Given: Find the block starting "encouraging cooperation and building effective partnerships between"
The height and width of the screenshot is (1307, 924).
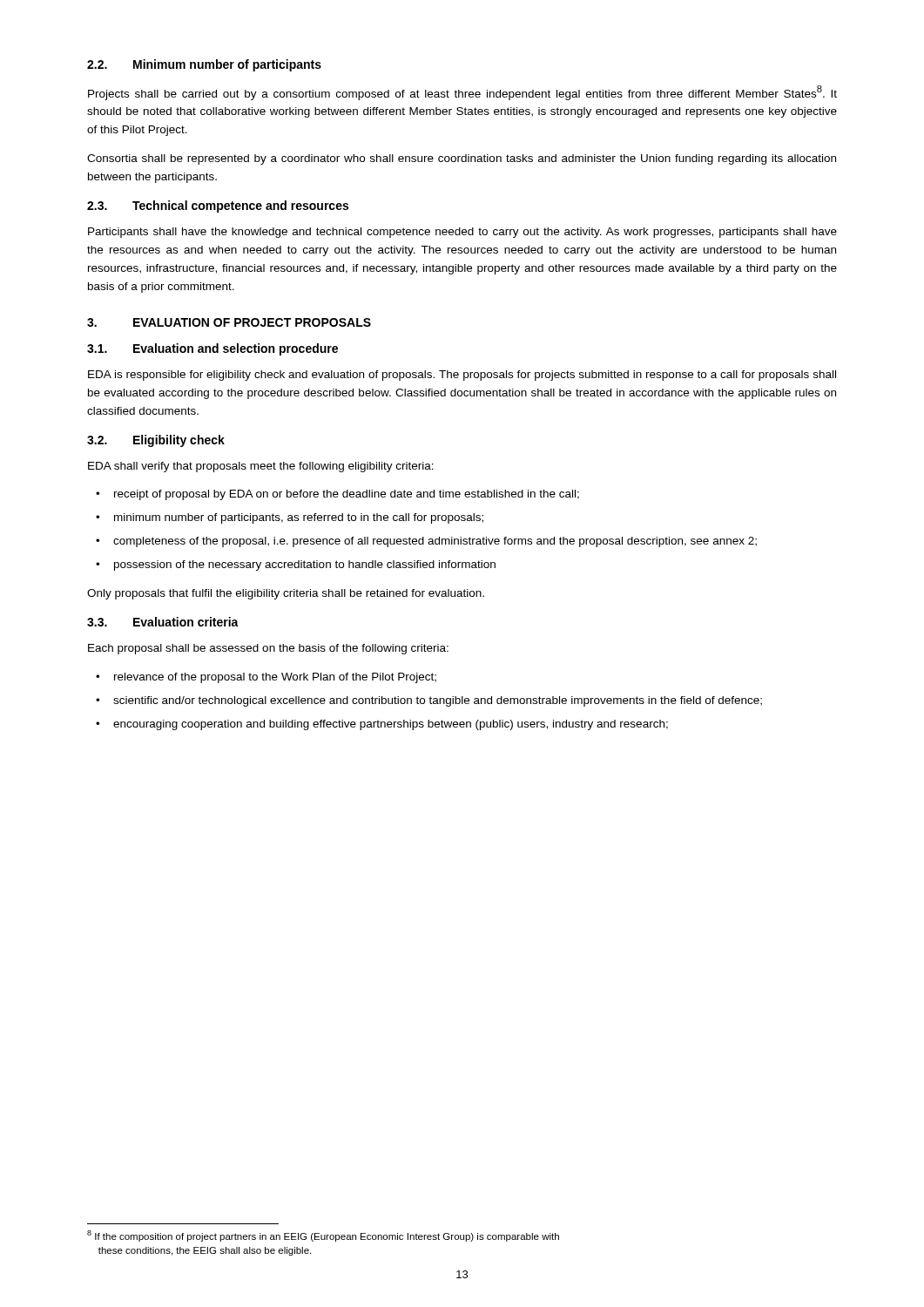Looking at the screenshot, I should (x=391, y=724).
